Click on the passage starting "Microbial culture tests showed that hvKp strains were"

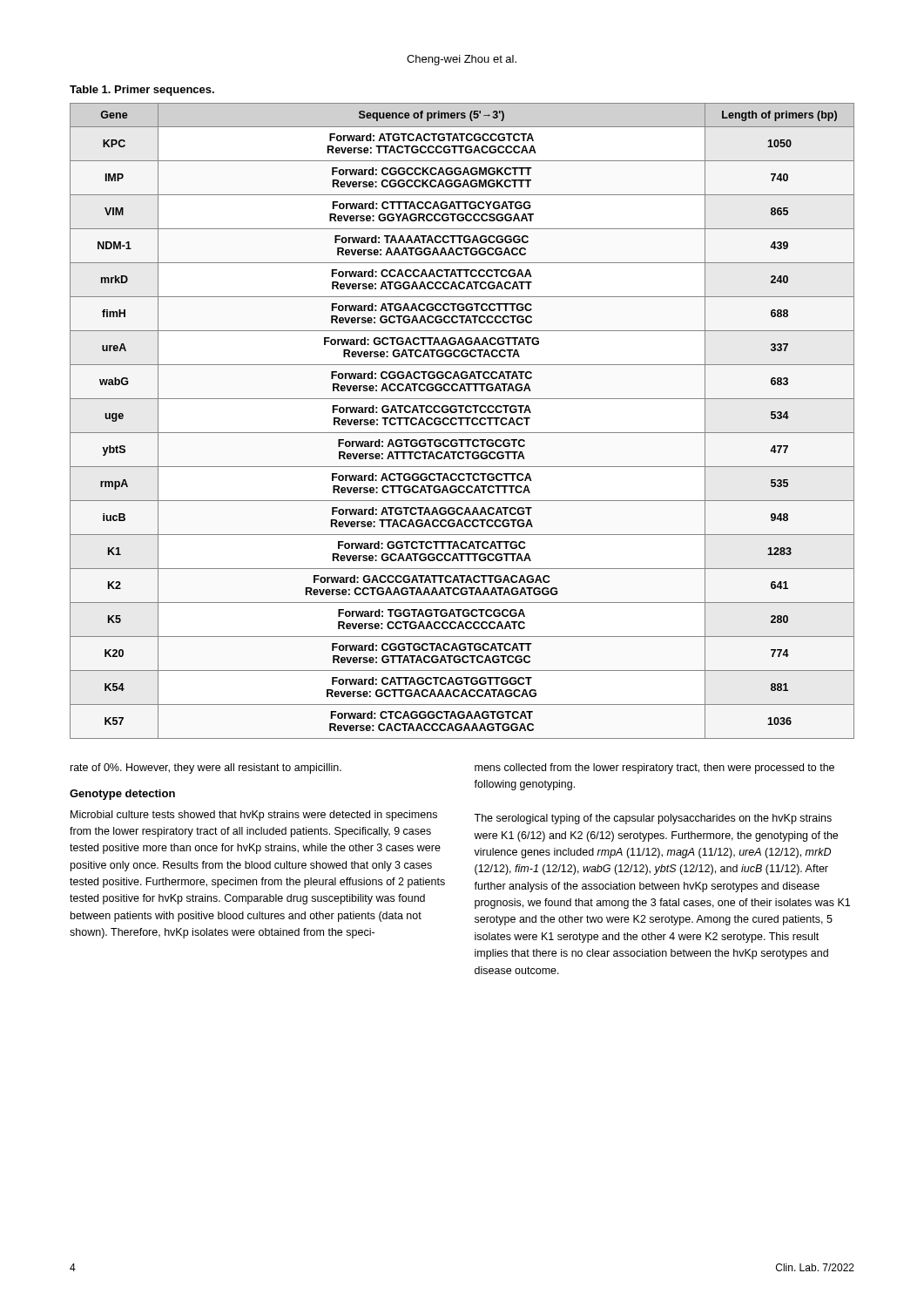point(257,873)
